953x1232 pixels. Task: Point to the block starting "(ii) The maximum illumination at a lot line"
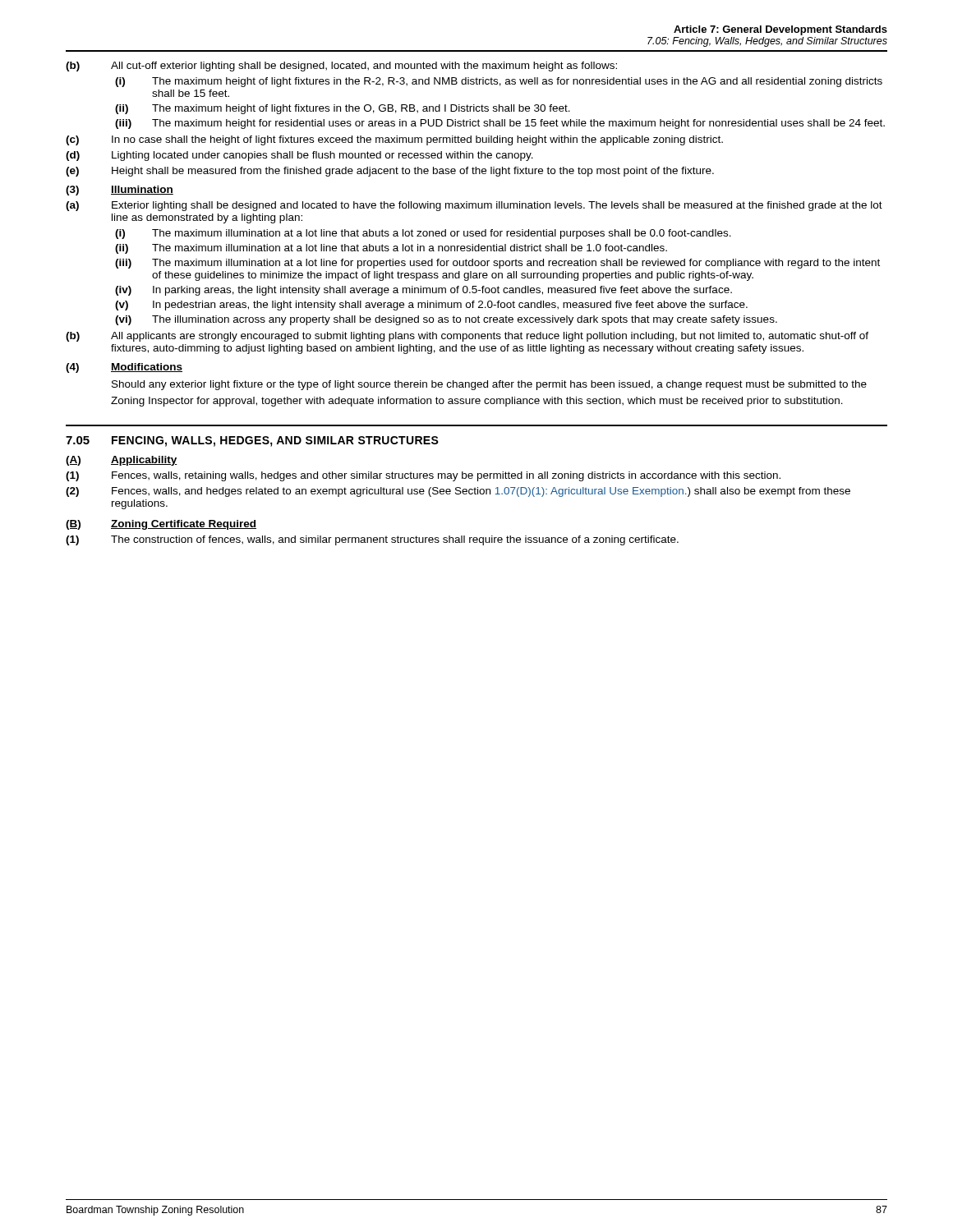coord(501,248)
